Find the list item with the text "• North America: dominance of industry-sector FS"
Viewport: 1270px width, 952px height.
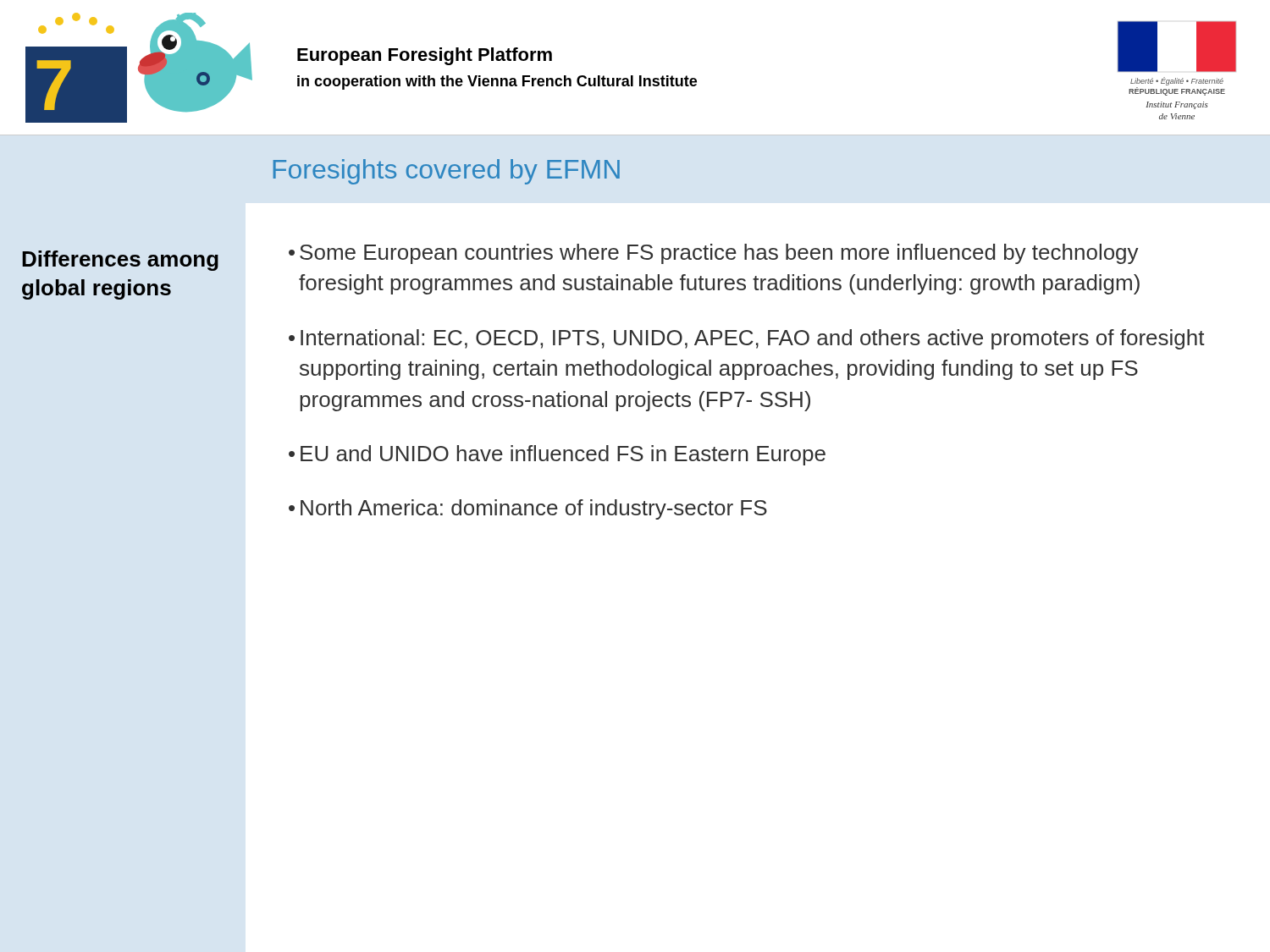click(x=758, y=508)
